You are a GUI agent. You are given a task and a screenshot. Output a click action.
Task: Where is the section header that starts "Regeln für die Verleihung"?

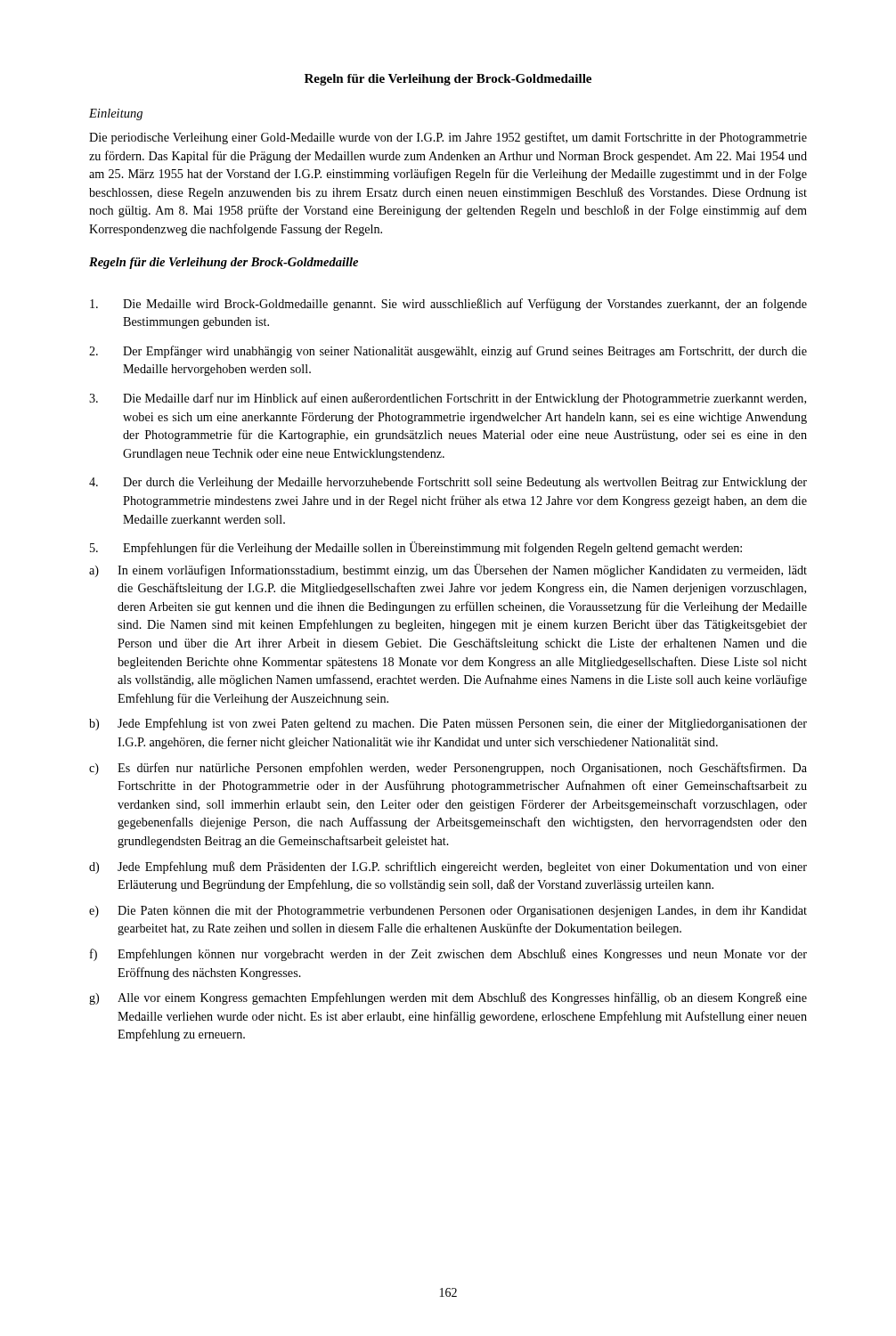point(224,261)
